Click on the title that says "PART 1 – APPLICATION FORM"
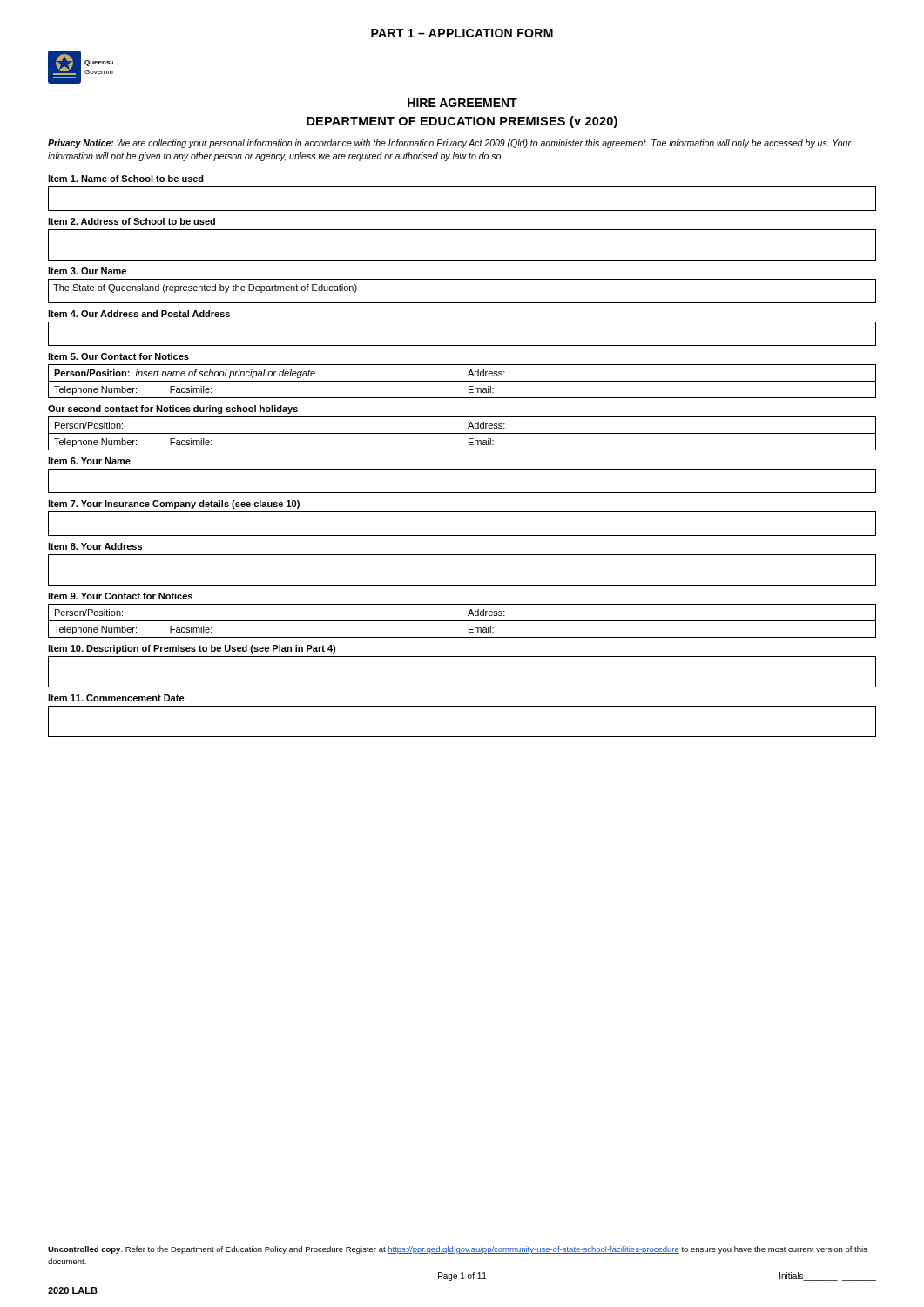This screenshot has width=924, height=1307. (x=462, y=33)
